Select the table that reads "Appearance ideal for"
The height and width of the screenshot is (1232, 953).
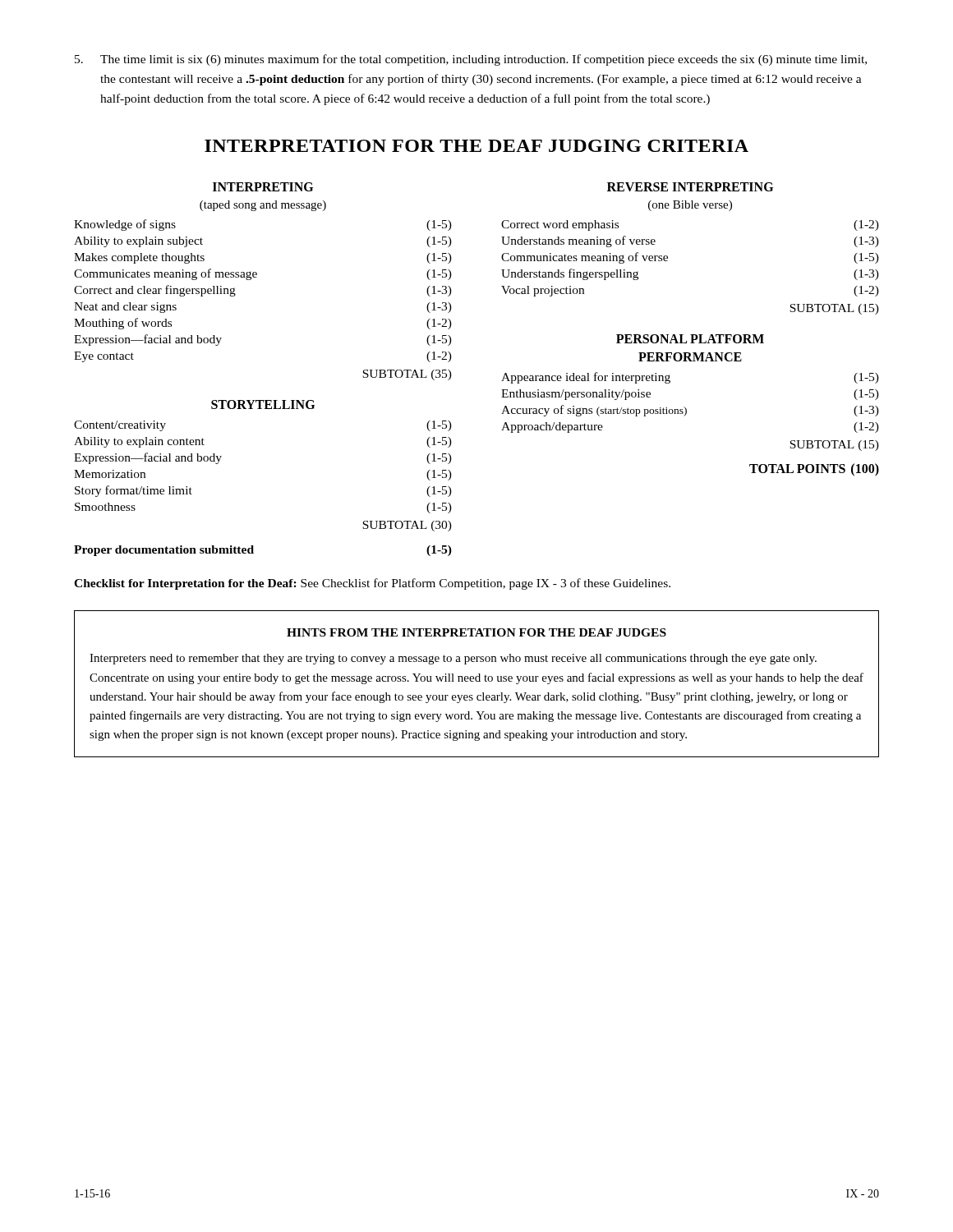690,411
